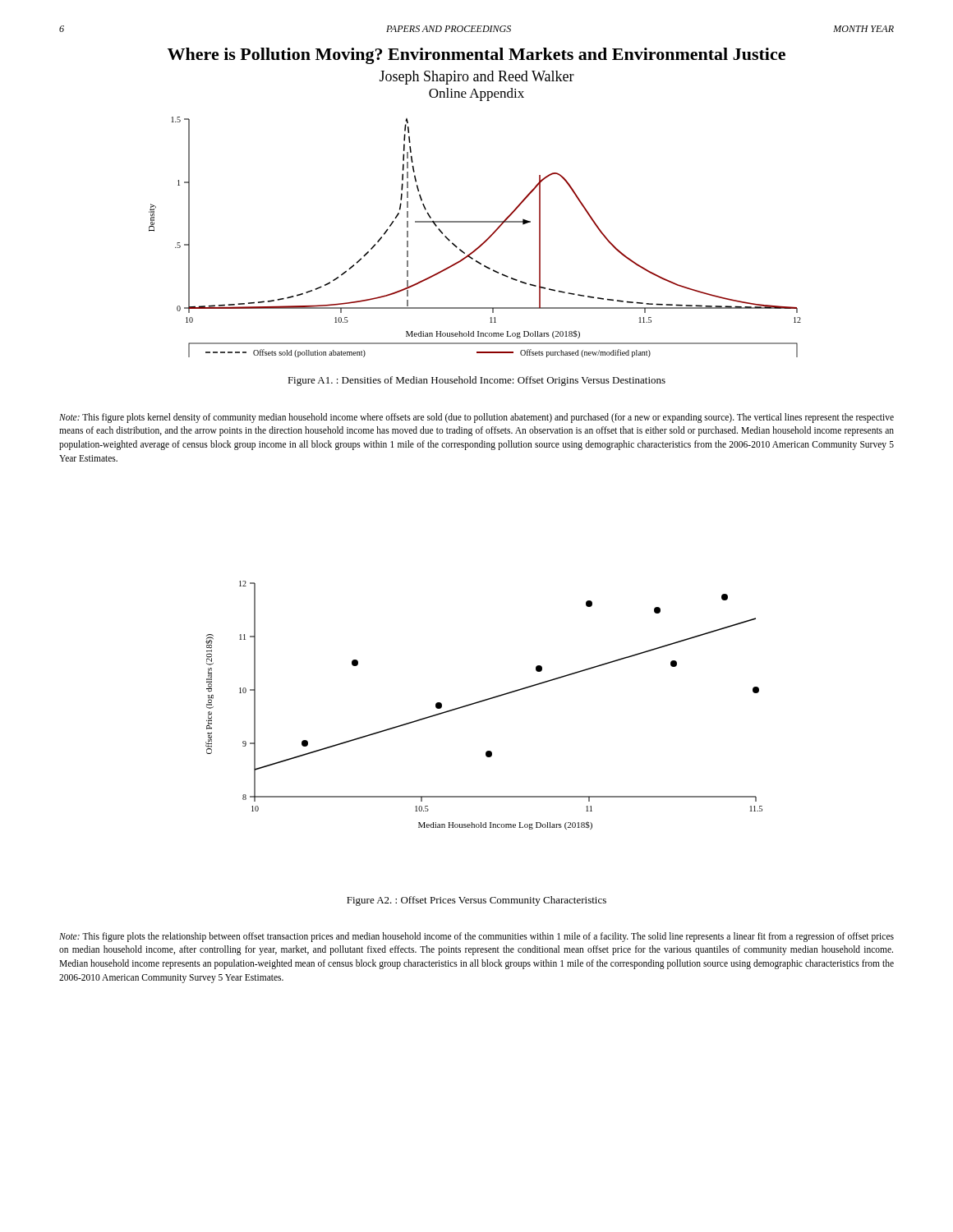Select the scatter plot
The height and width of the screenshot is (1232, 953).
click(485, 708)
